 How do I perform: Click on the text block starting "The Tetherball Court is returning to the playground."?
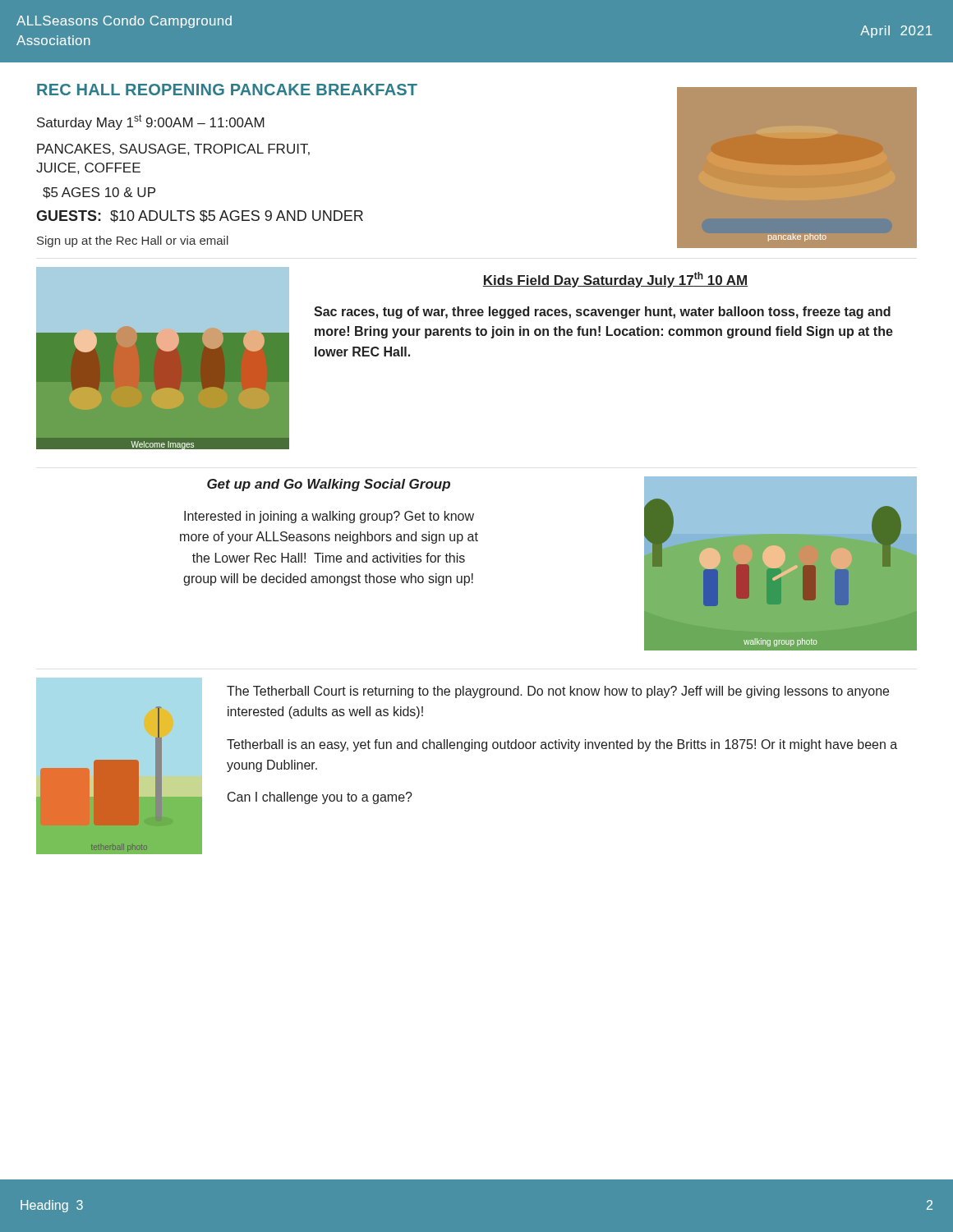tap(558, 702)
